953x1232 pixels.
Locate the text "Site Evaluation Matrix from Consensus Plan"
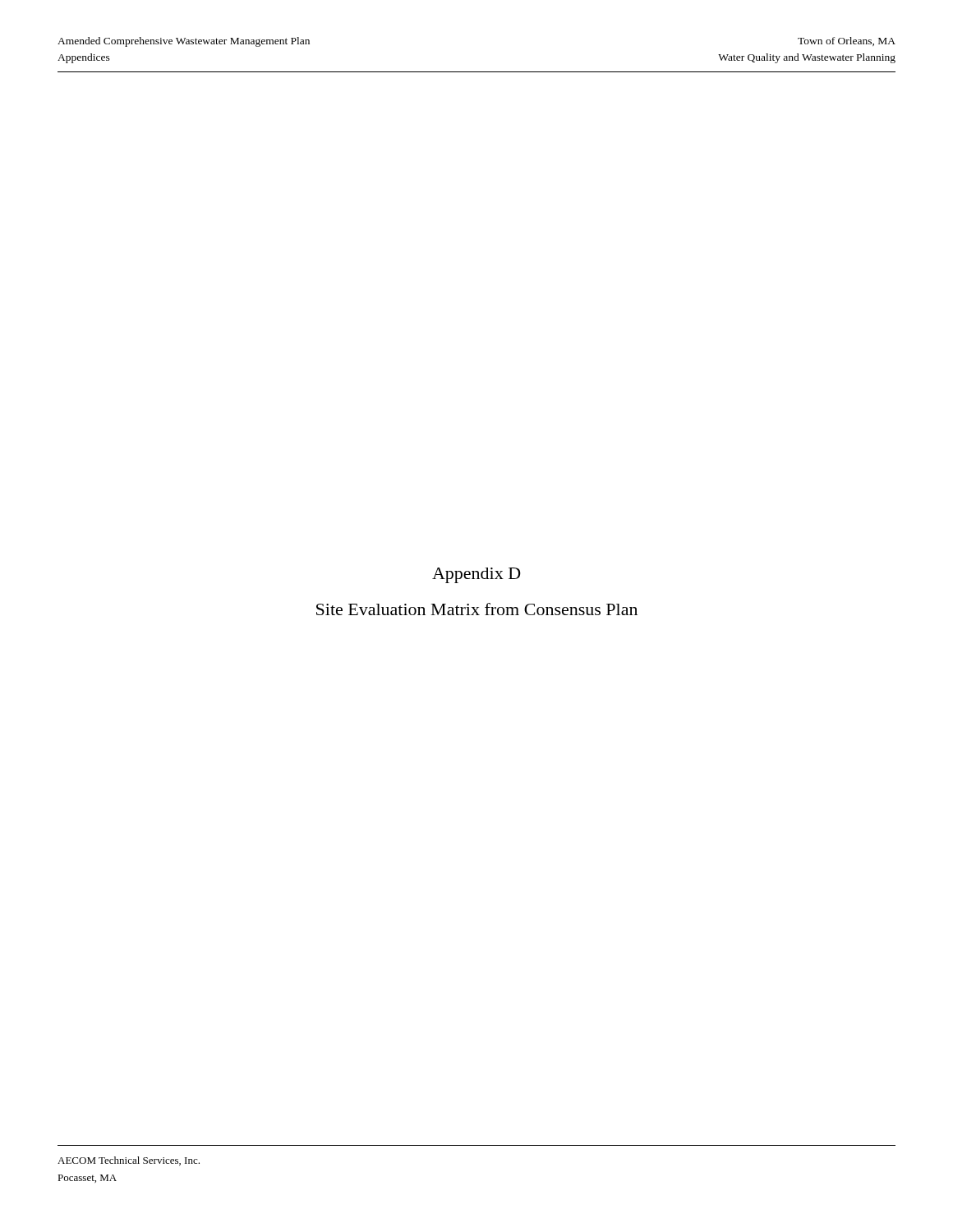tap(476, 609)
